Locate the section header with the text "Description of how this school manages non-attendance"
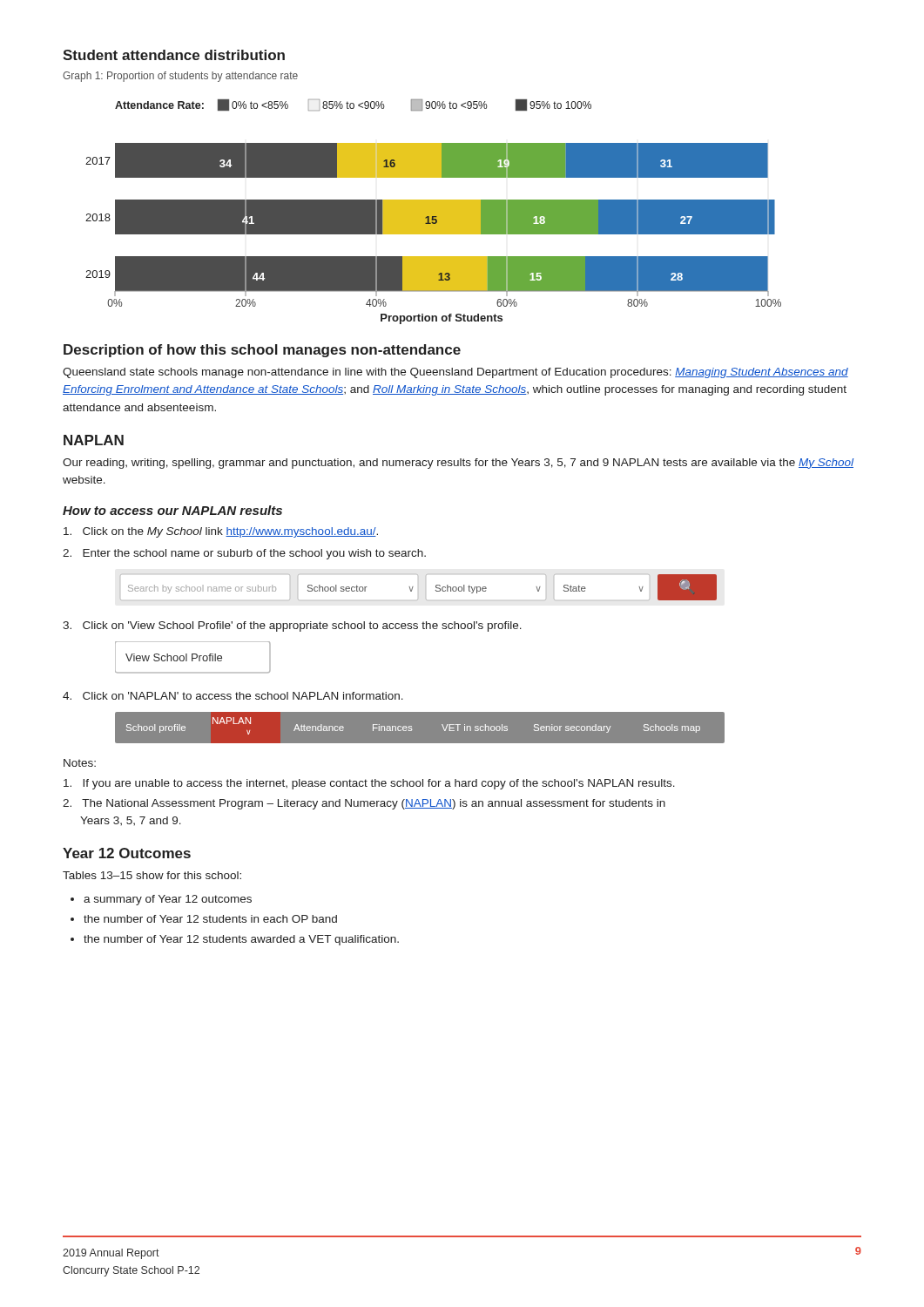924x1307 pixels. (262, 350)
